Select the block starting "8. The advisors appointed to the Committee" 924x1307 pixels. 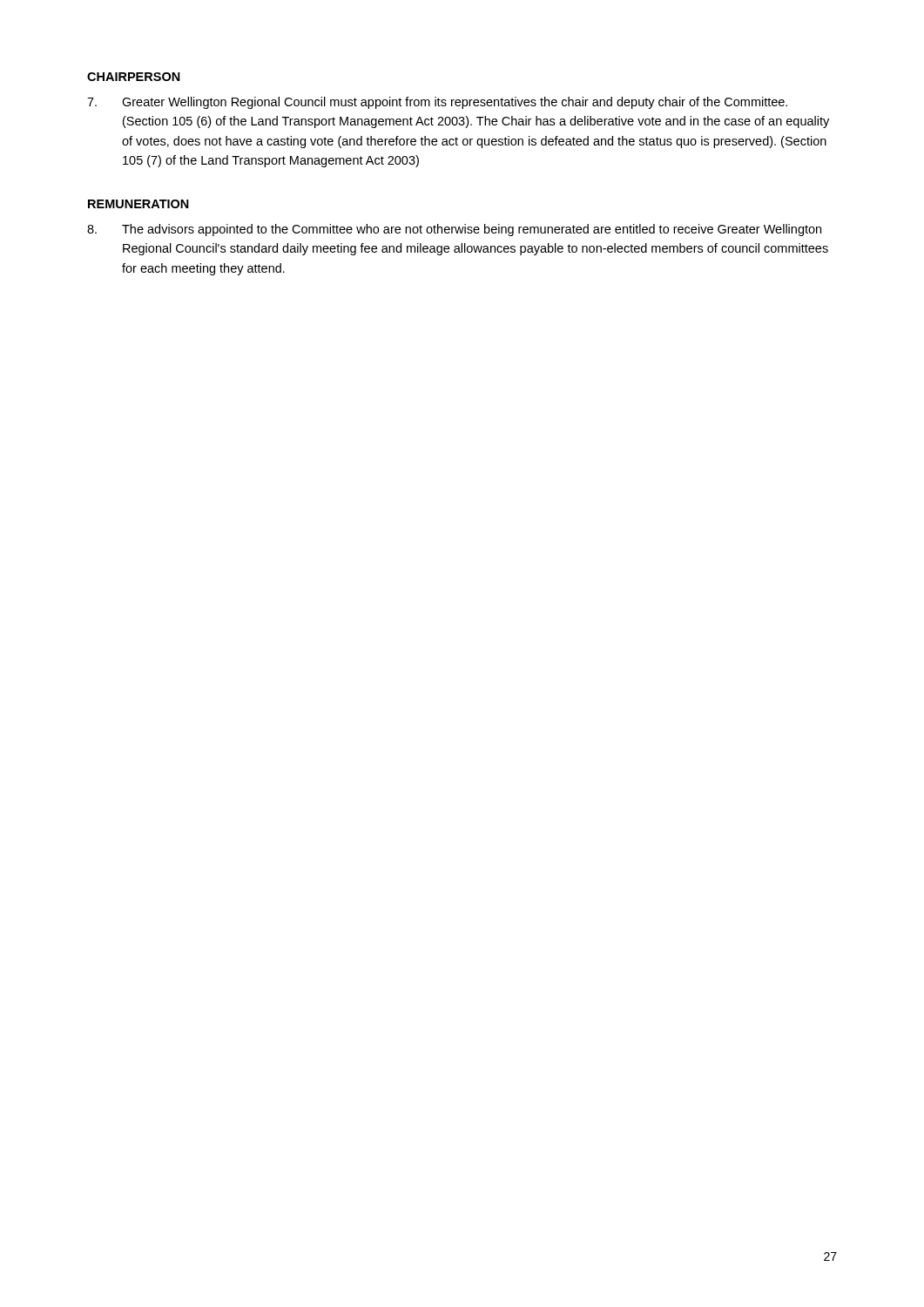[x=462, y=249]
